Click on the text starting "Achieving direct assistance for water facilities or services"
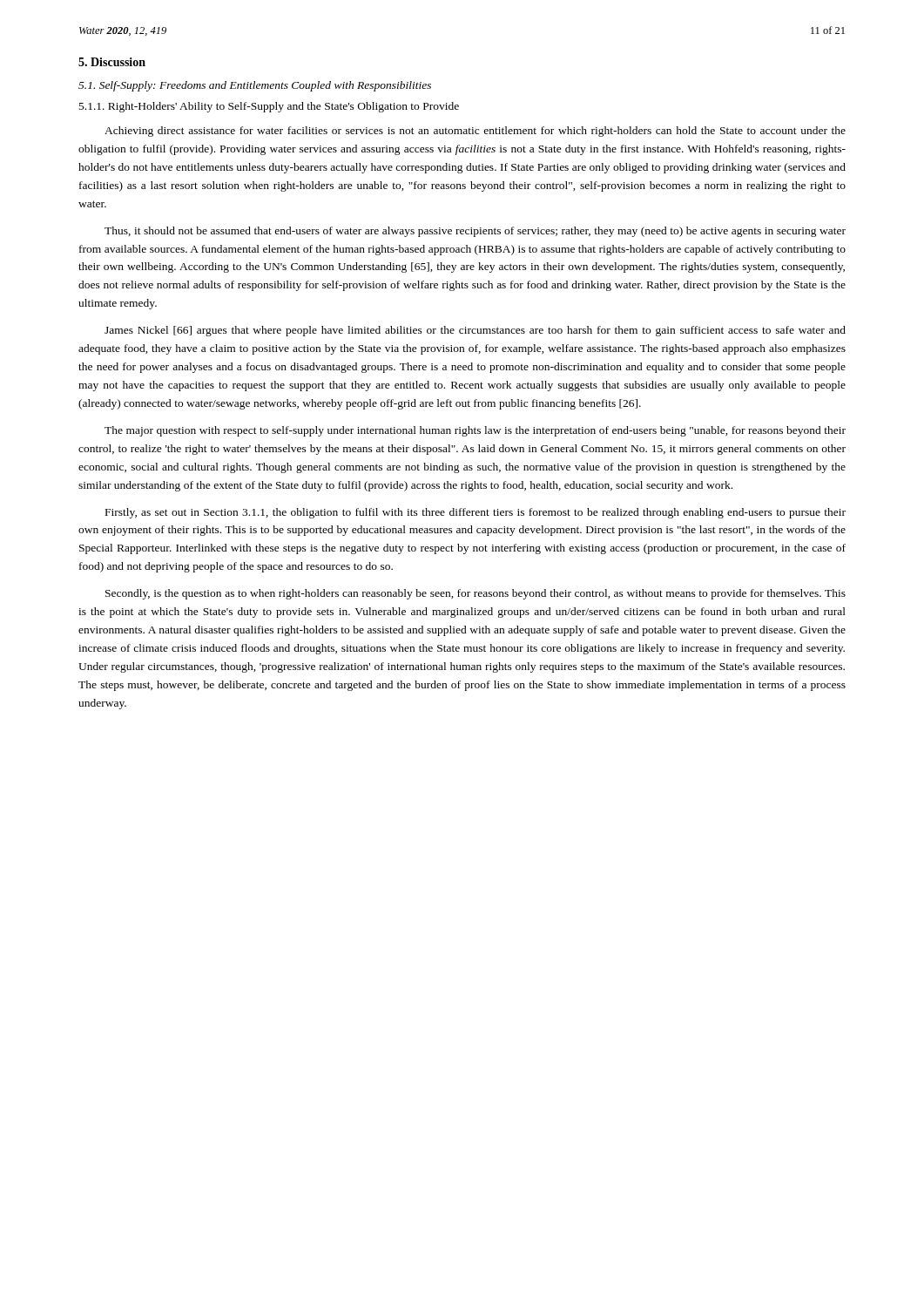 point(462,167)
